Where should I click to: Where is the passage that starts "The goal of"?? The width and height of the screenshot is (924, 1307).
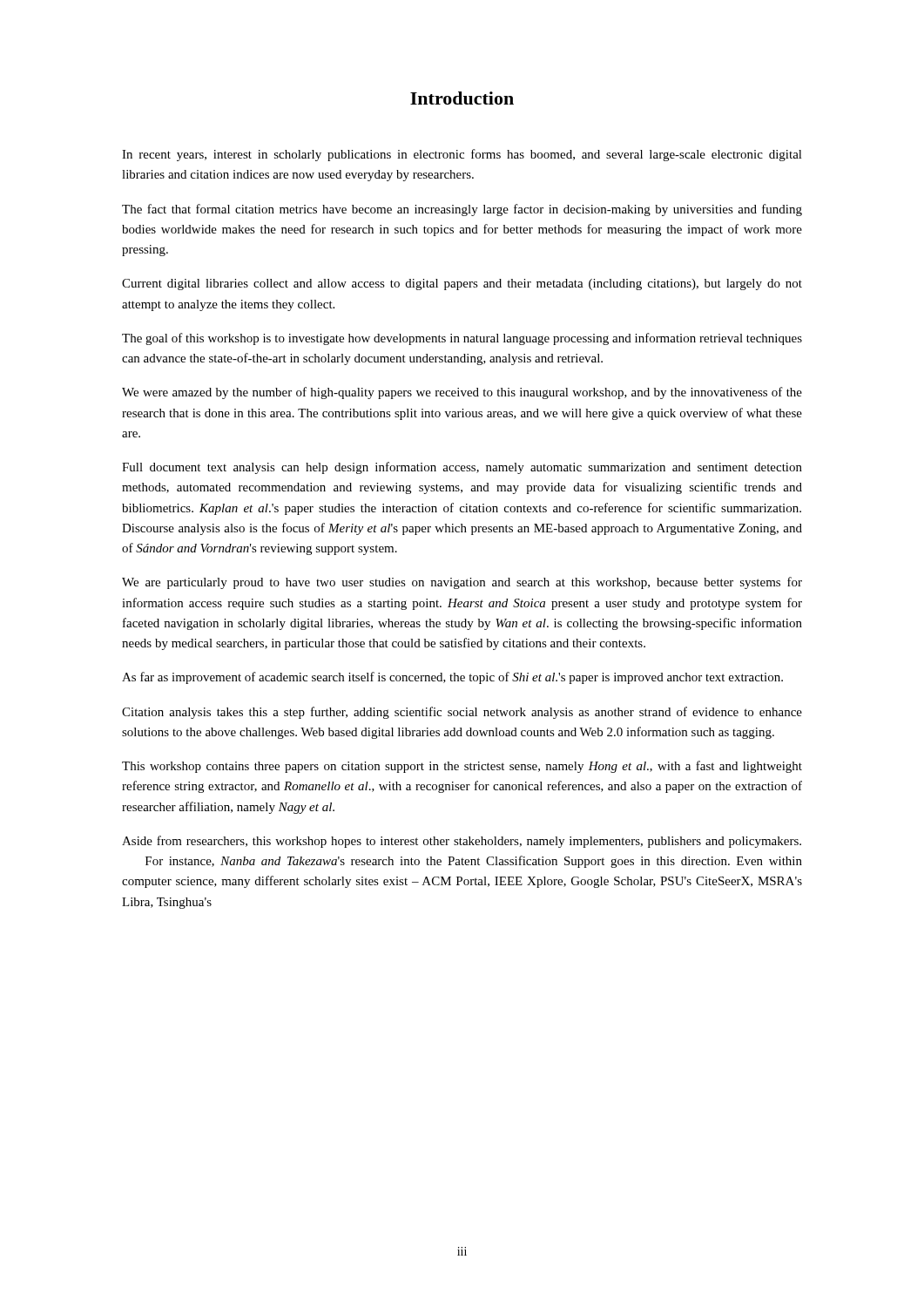click(462, 348)
